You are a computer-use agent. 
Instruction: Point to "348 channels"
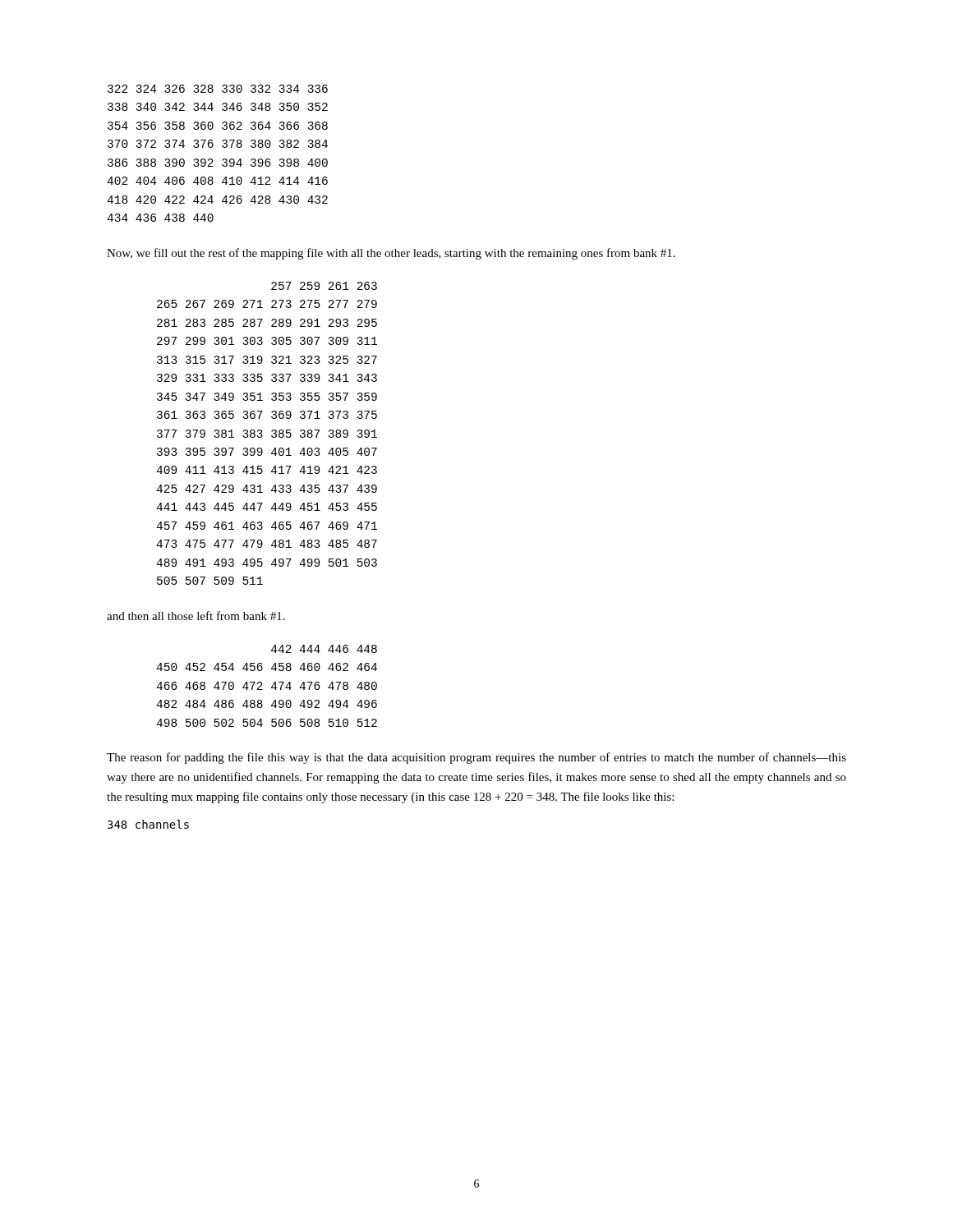click(148, 824)
